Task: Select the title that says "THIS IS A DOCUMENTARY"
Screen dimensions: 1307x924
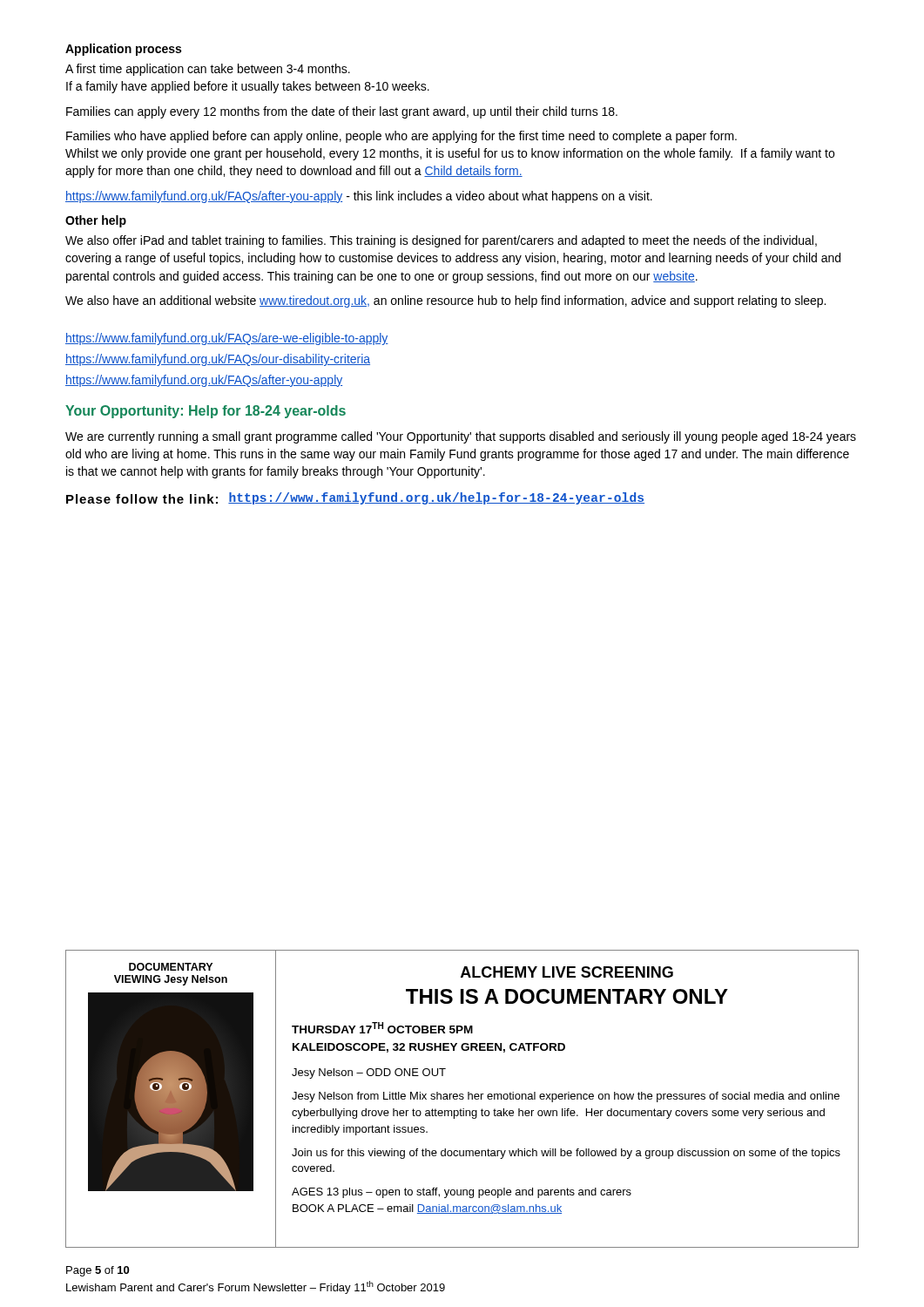Action: [567, 997]
